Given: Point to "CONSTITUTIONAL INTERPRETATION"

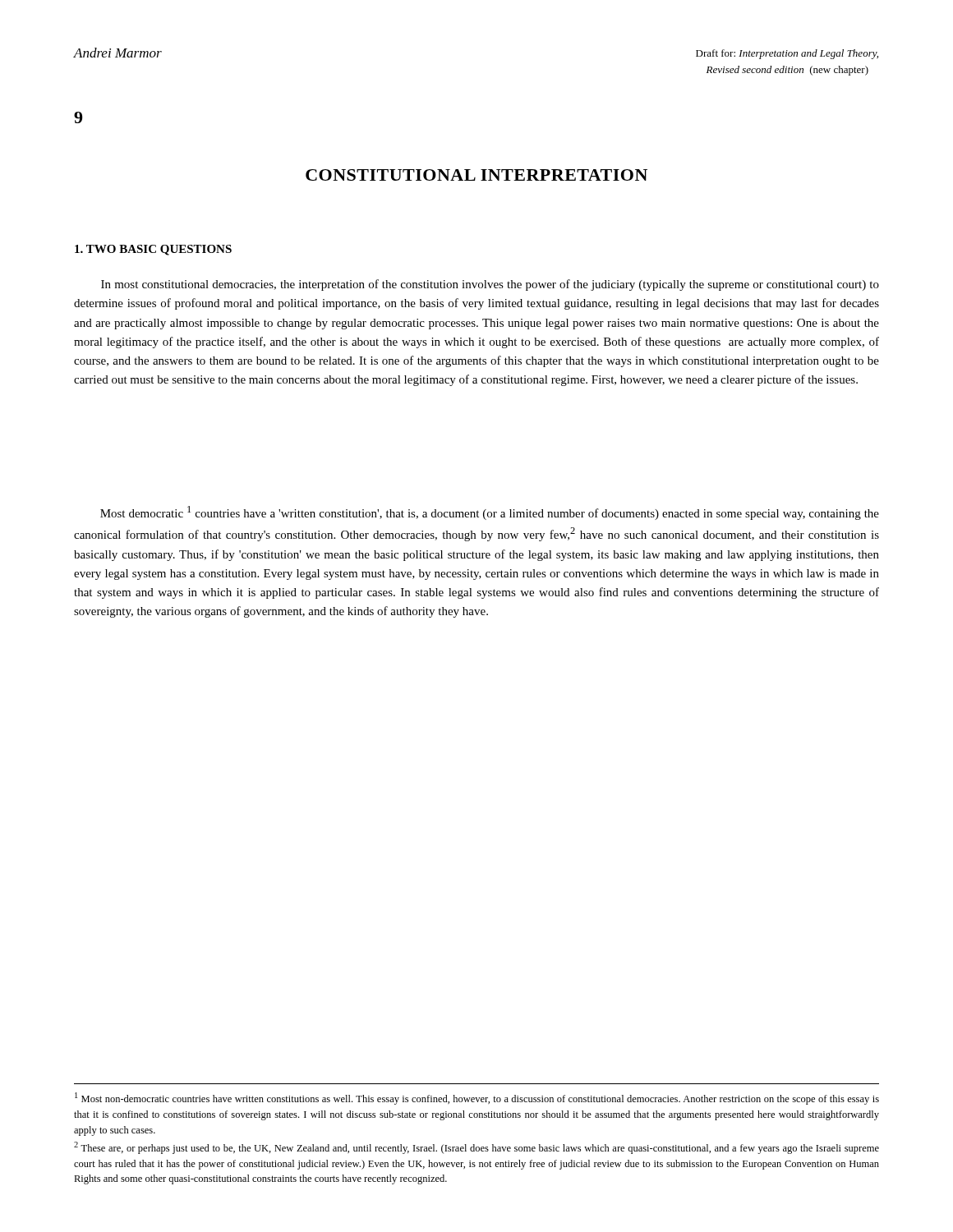Looking at the screenshot, I should 476,175.
